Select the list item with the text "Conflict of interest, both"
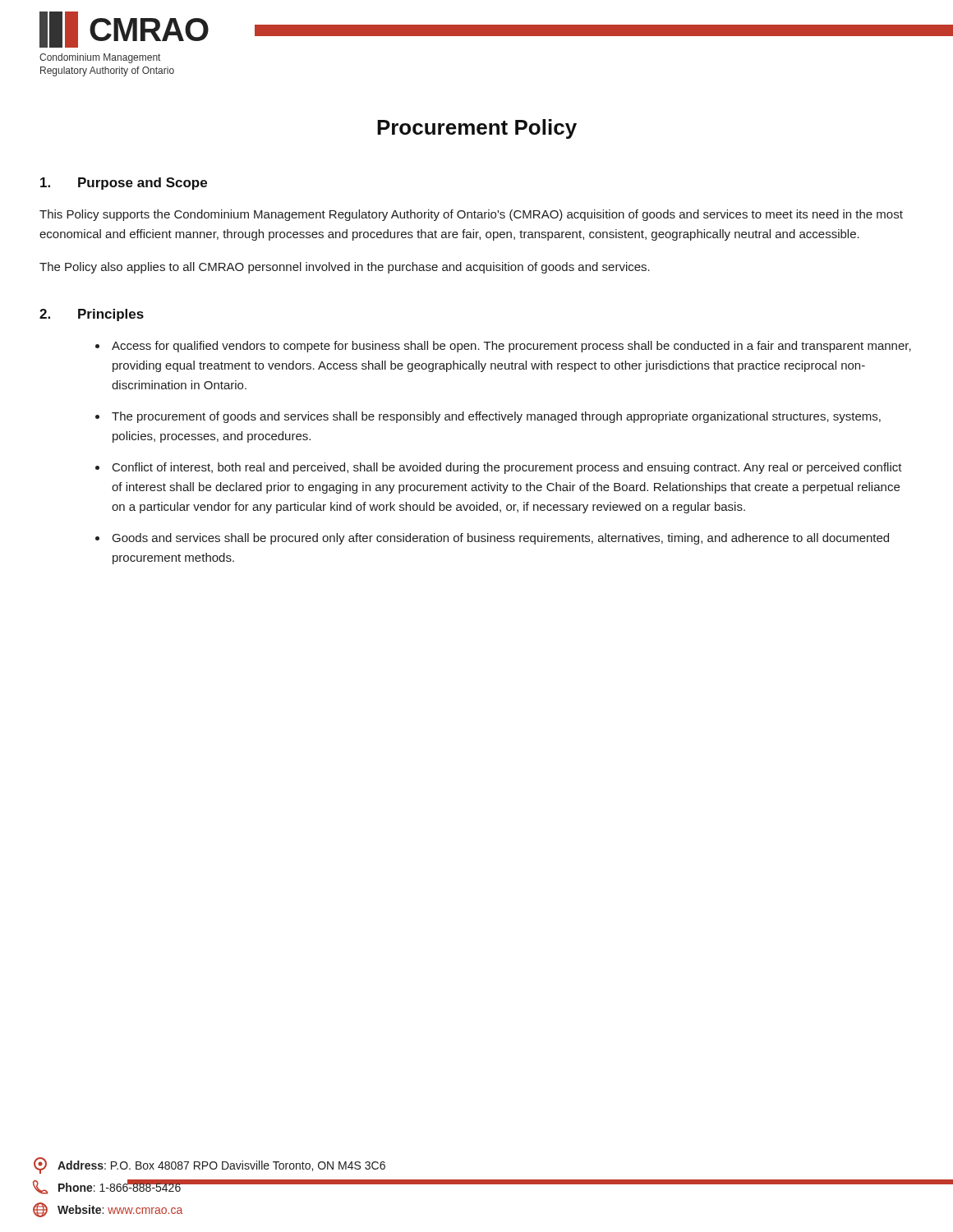 [x=507, y=487]
